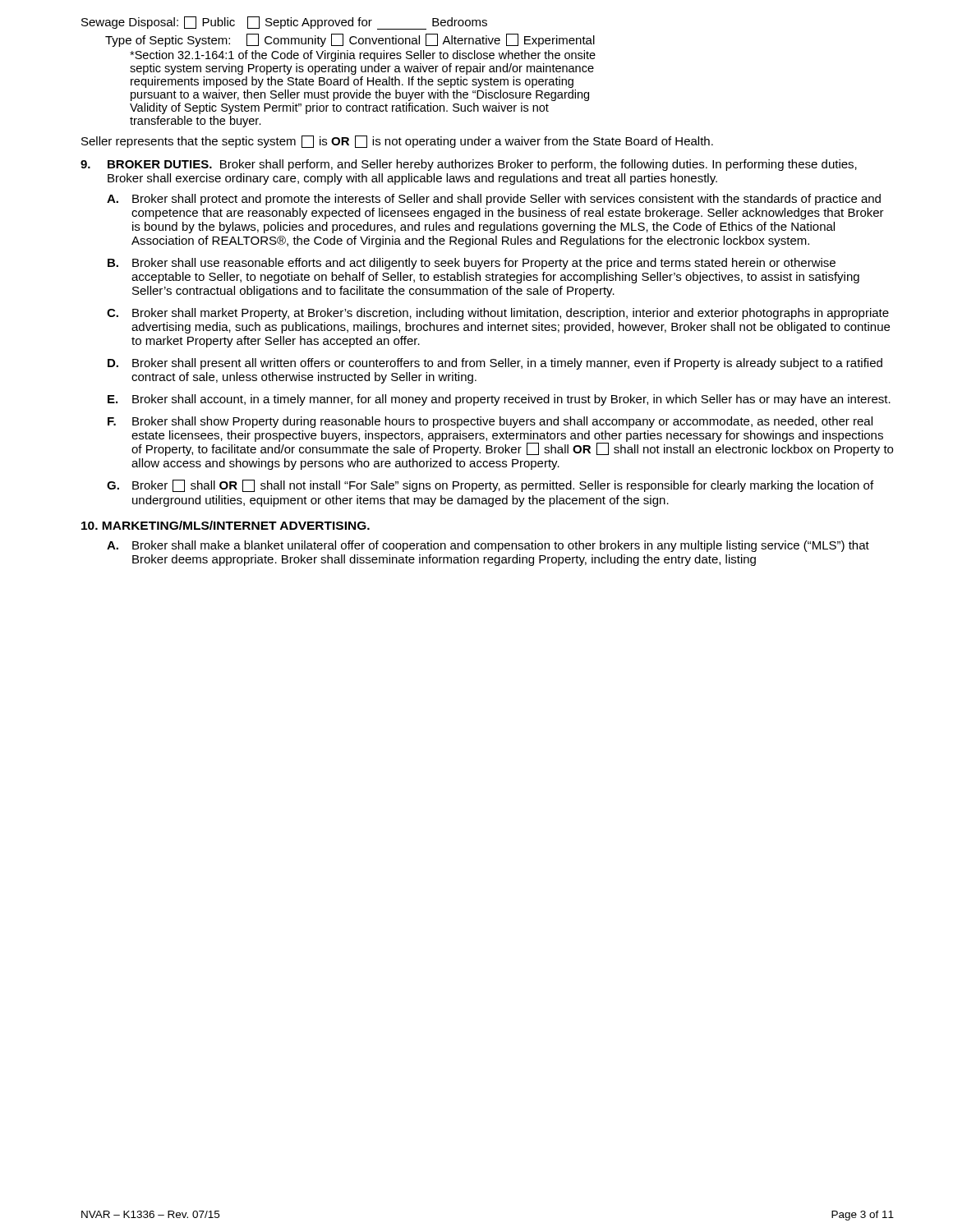
Task: Find the text starting "9. BROKER DUTIES. Broker shall perform,"
Action: [x=487, y=171]
